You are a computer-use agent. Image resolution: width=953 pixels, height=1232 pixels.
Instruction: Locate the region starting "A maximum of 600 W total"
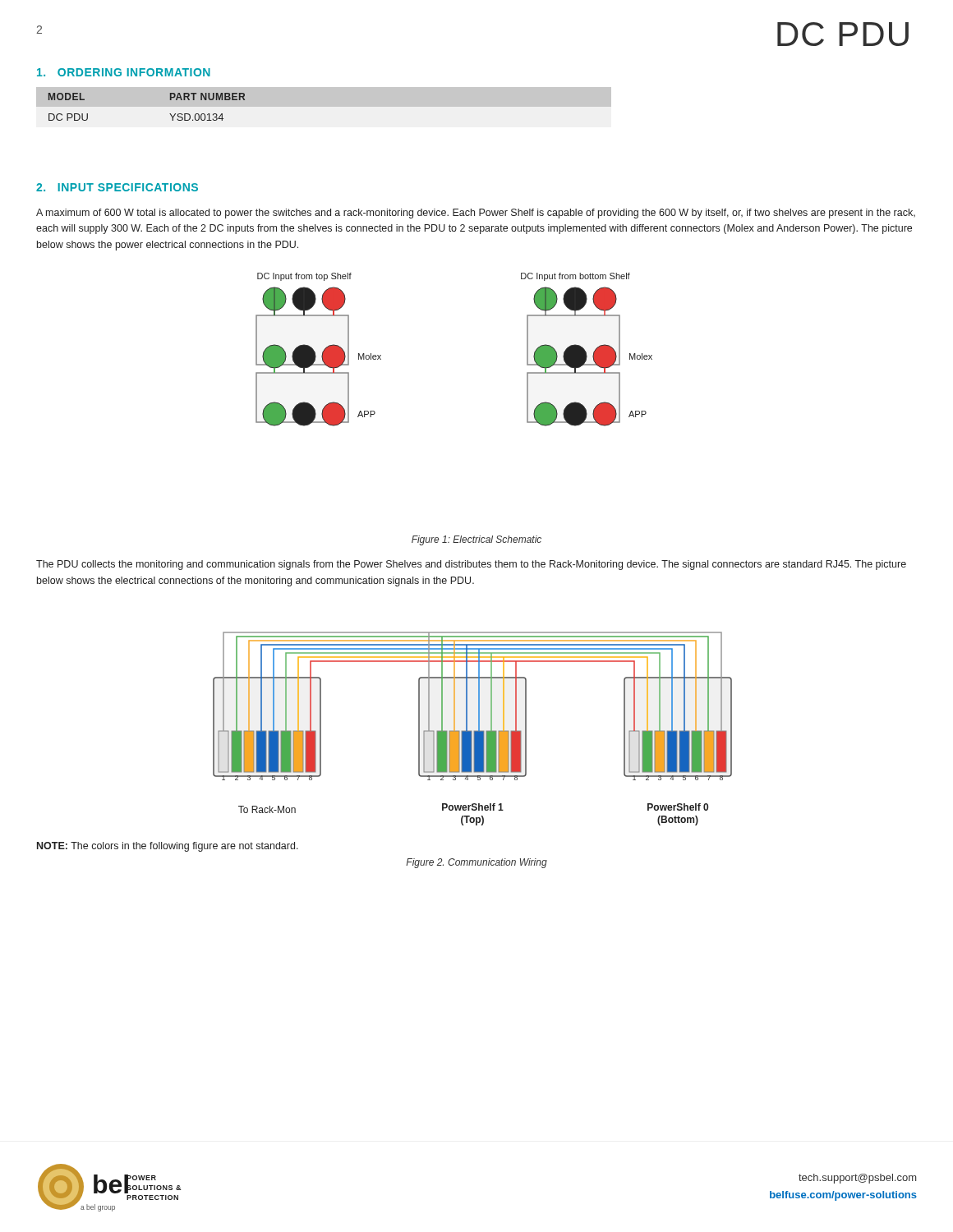tap(476, 229)
